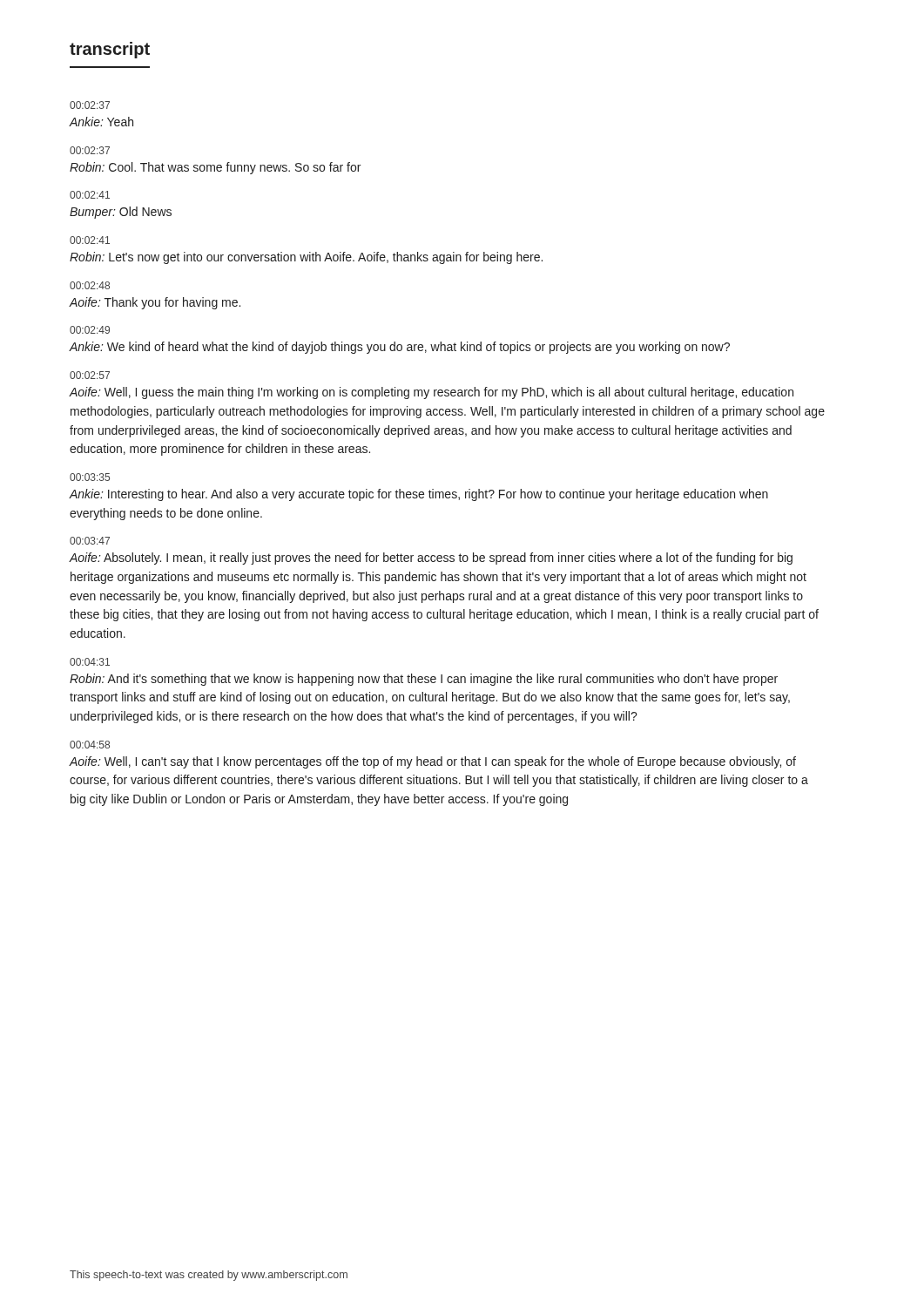Select the text block that says "00:04:31 Robin: And it's something that"

click(449, 691)
